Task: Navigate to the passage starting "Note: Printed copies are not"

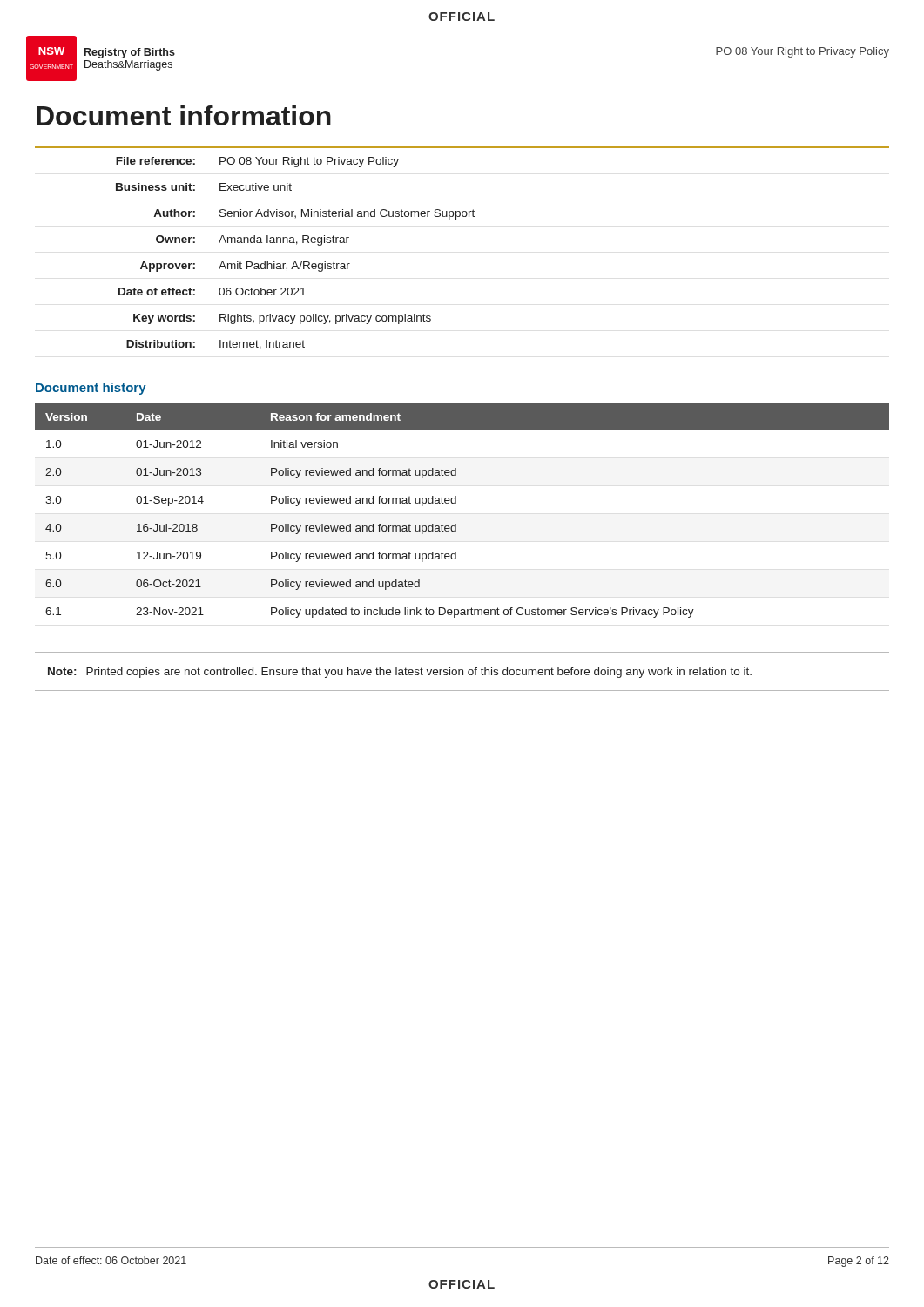Action: [400, 671]
